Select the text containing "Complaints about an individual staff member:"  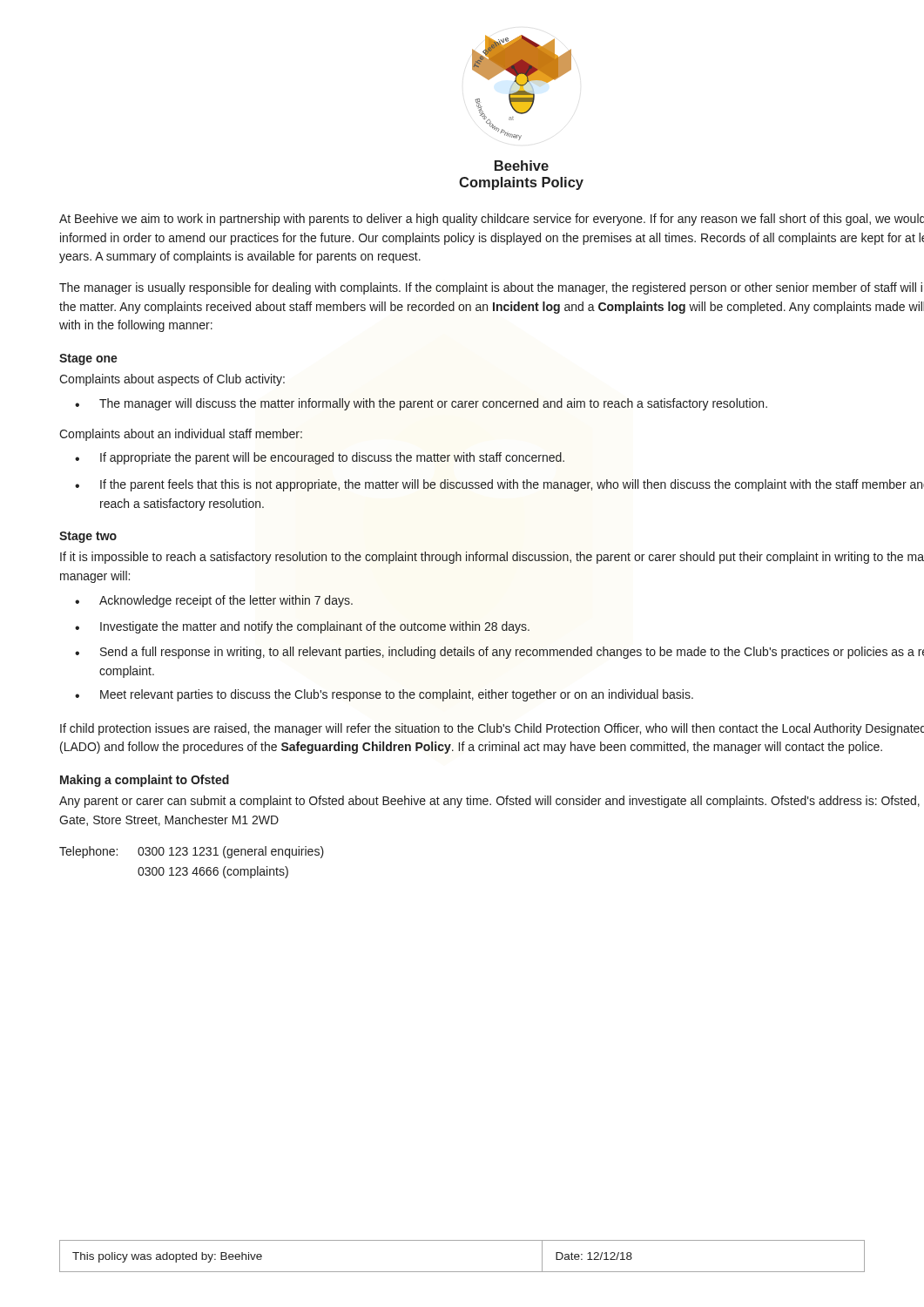pos(181,434)
